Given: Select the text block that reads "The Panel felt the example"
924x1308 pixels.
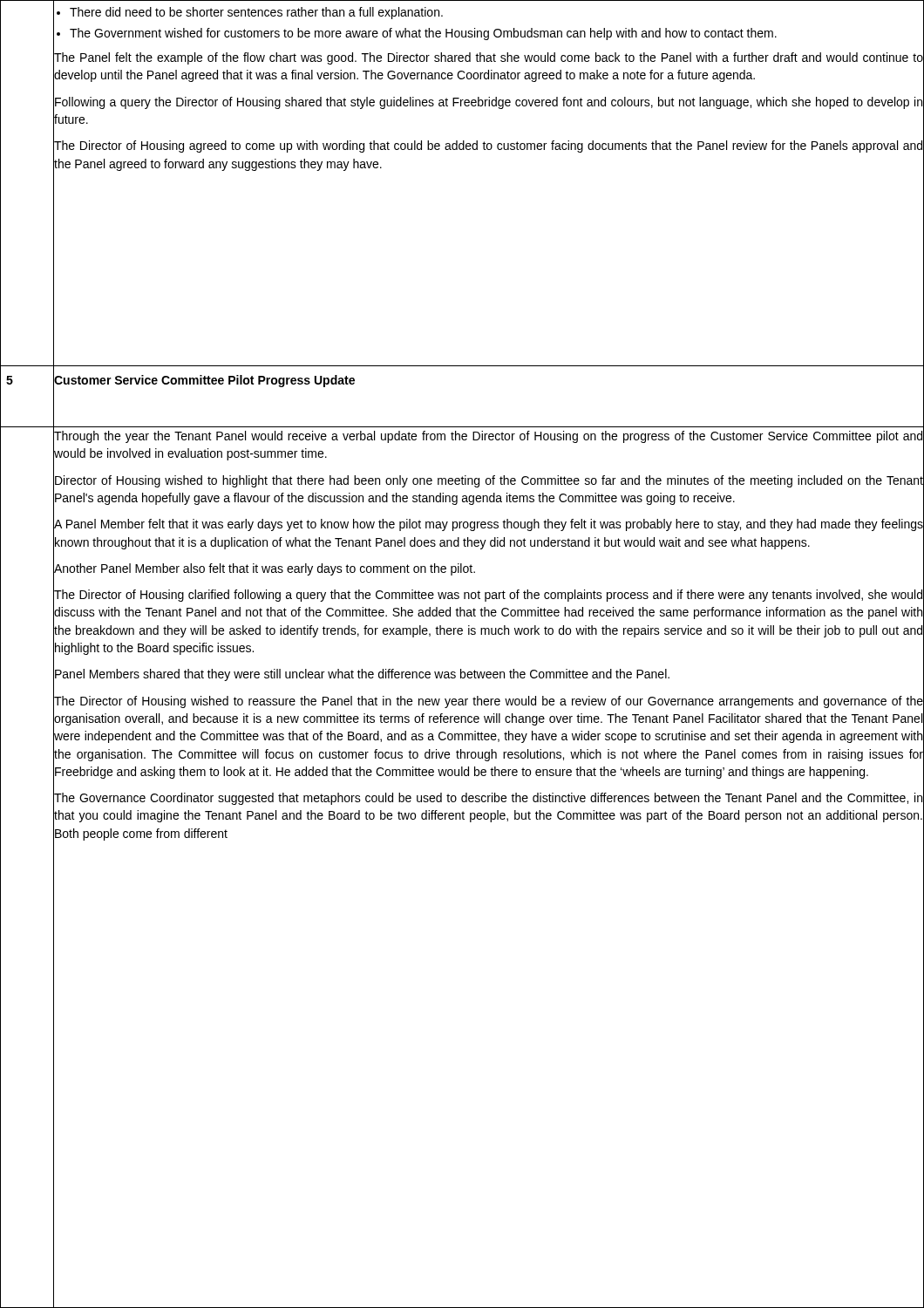Looking at the screenshot, I should coord(489,67).
